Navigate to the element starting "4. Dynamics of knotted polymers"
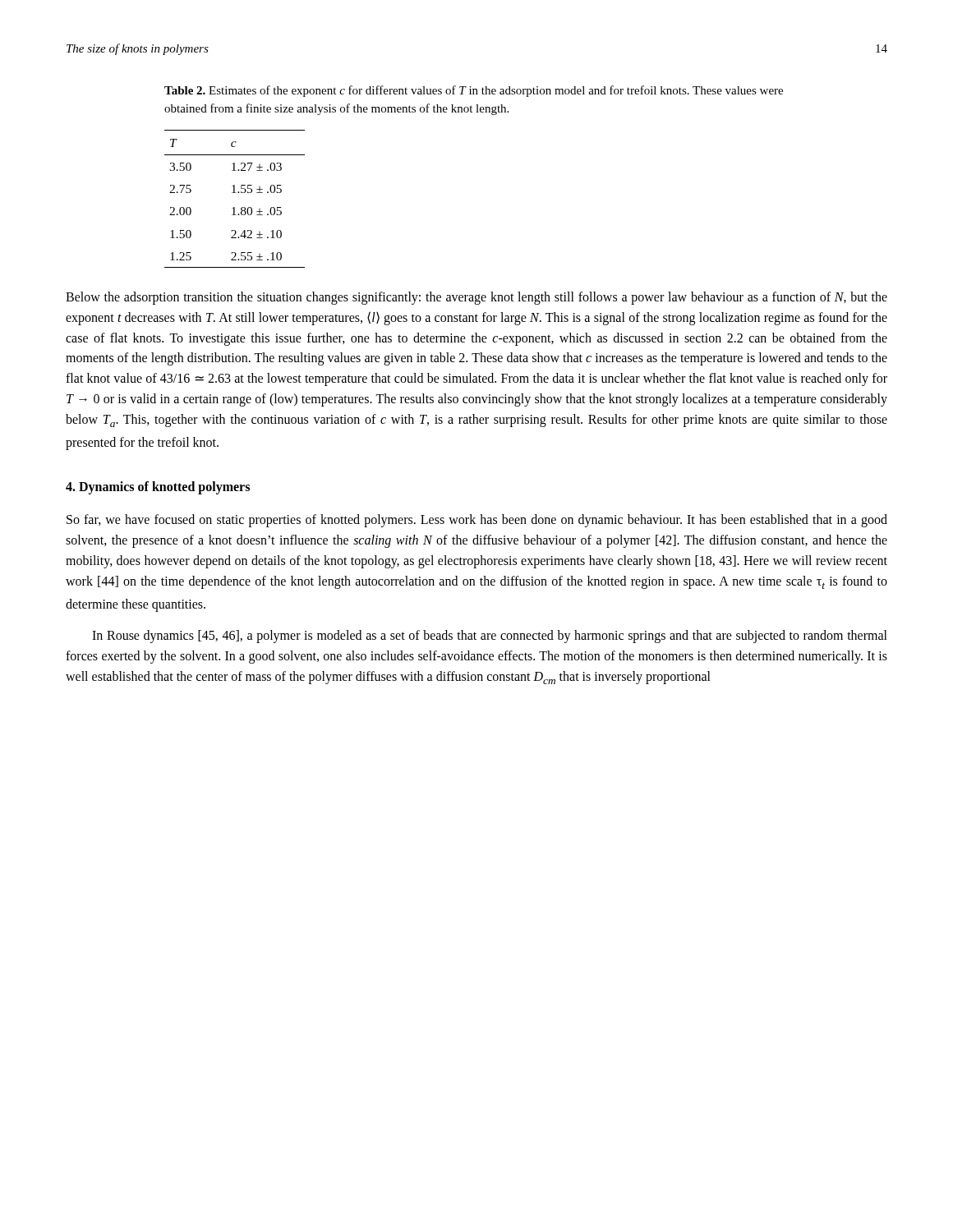953x1232 pixels. (158, 487)
